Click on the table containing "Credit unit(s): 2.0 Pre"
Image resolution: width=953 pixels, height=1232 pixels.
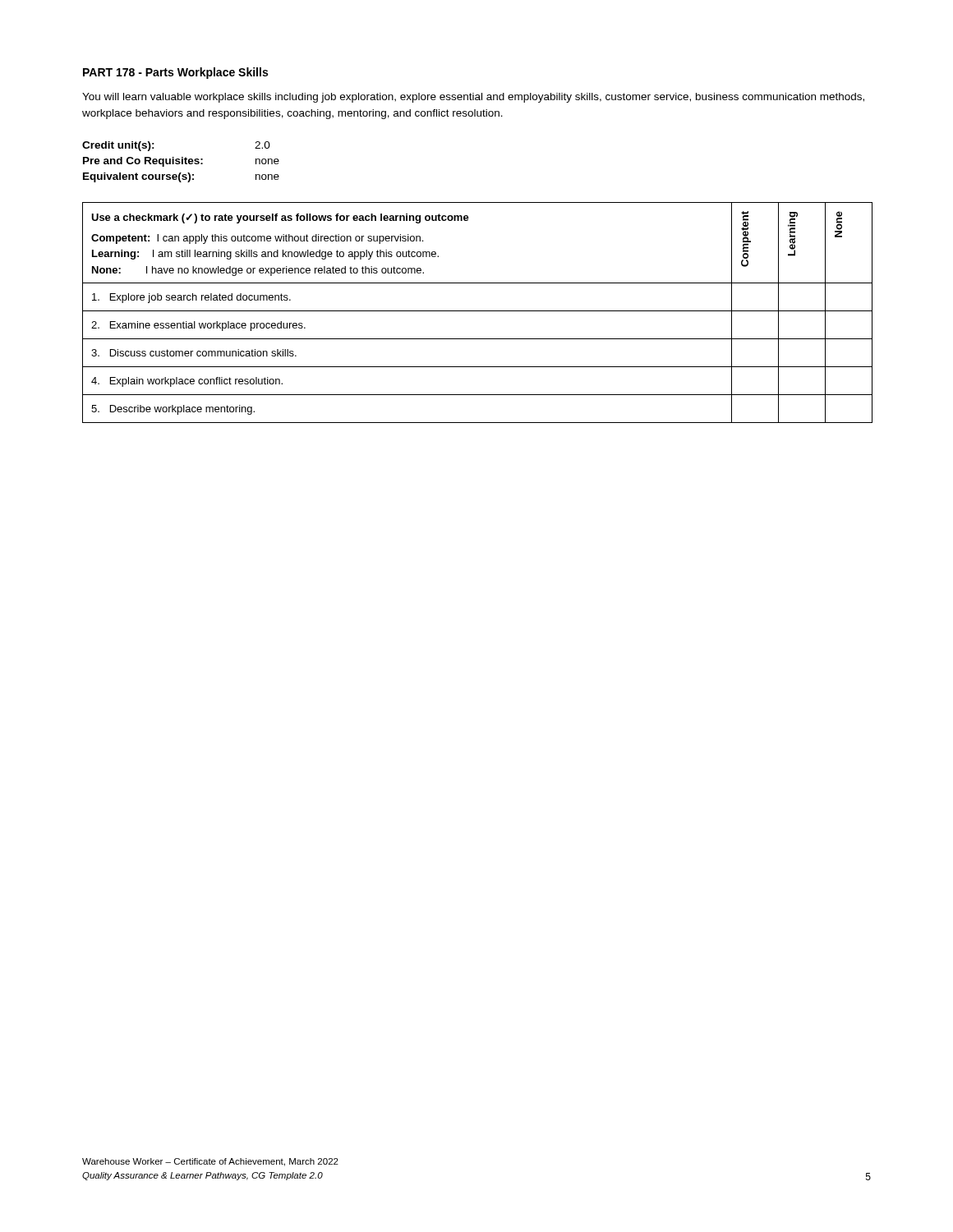coord(476,160)
